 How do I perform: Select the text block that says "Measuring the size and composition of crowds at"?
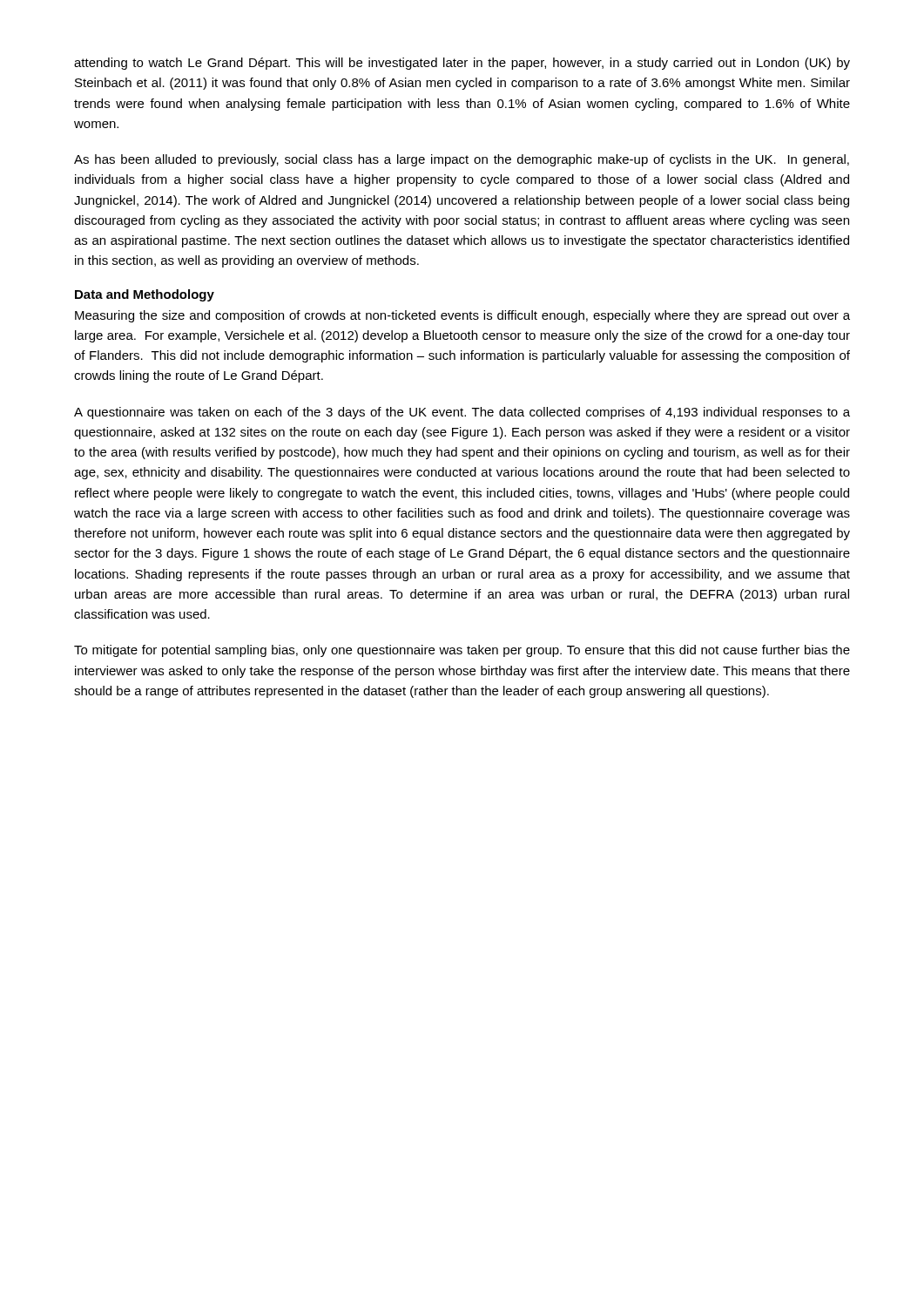click(462, 345)
